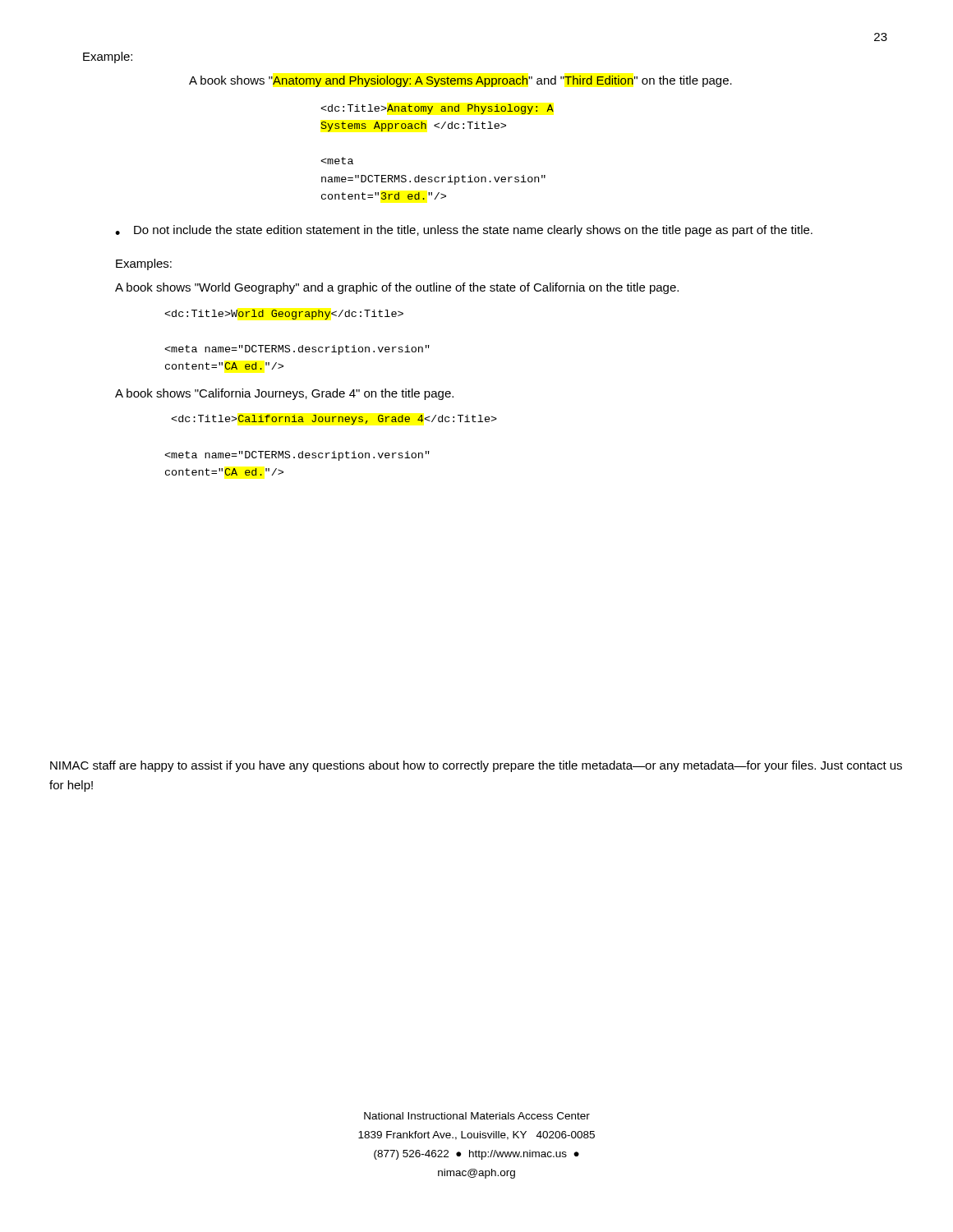Point to the block beginning "A book shows "Anatomy and Physiology: A"

461,80
